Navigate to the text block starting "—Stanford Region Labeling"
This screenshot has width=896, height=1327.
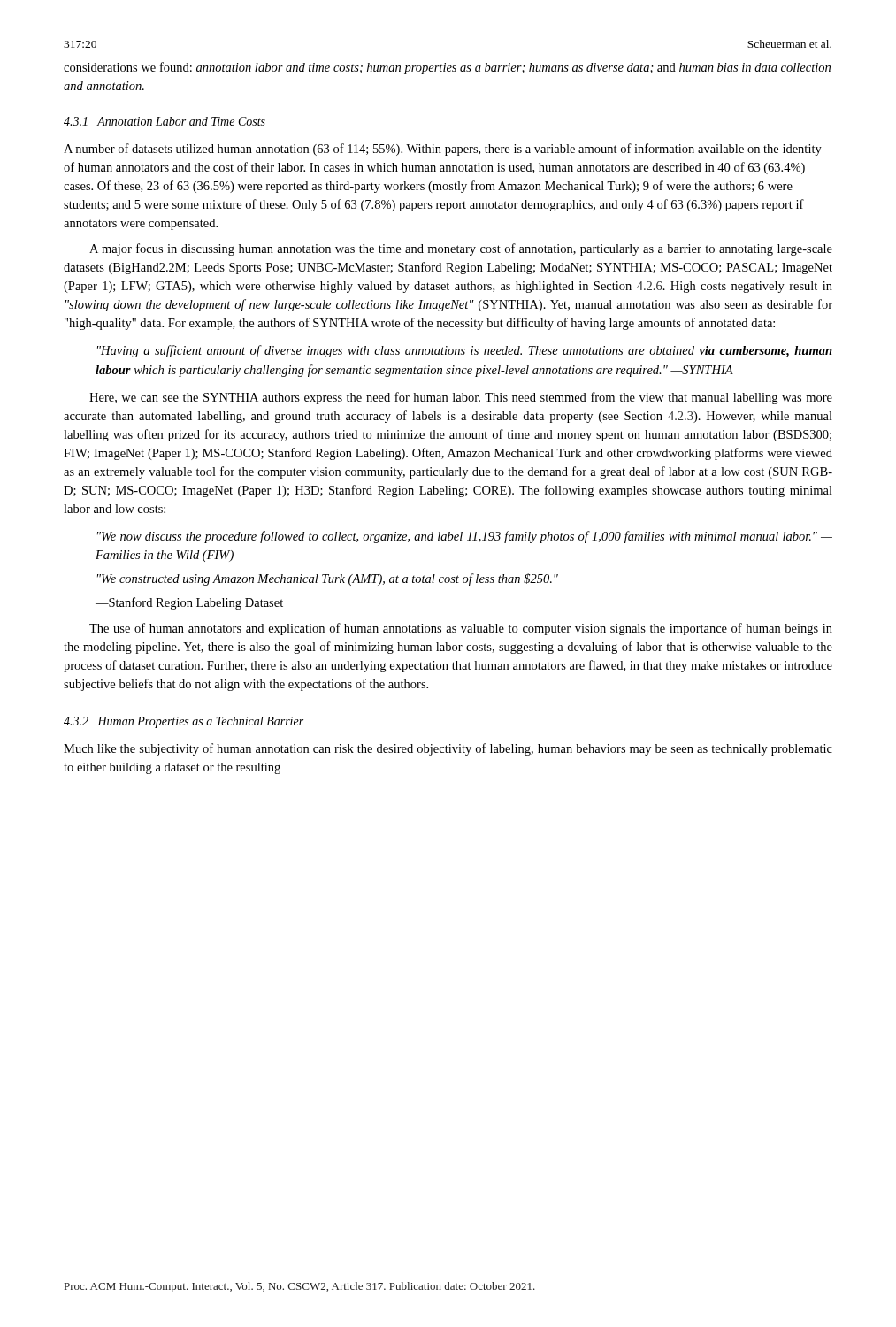[x=189, y=602]
